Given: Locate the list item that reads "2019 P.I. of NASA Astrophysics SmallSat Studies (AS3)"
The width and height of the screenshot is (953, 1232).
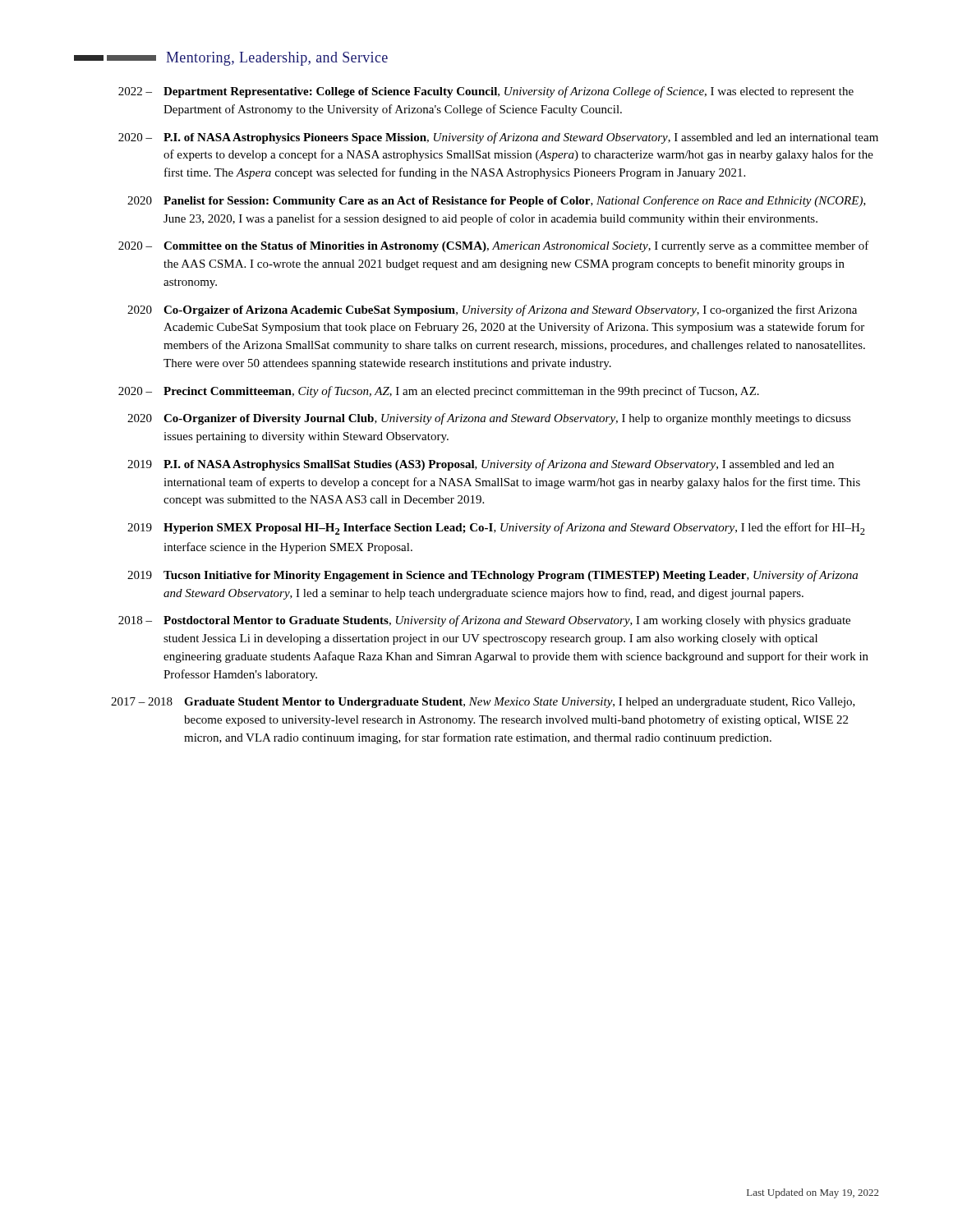Looking at the screenshot, I should pyautogui.click(x=476, y=482).
